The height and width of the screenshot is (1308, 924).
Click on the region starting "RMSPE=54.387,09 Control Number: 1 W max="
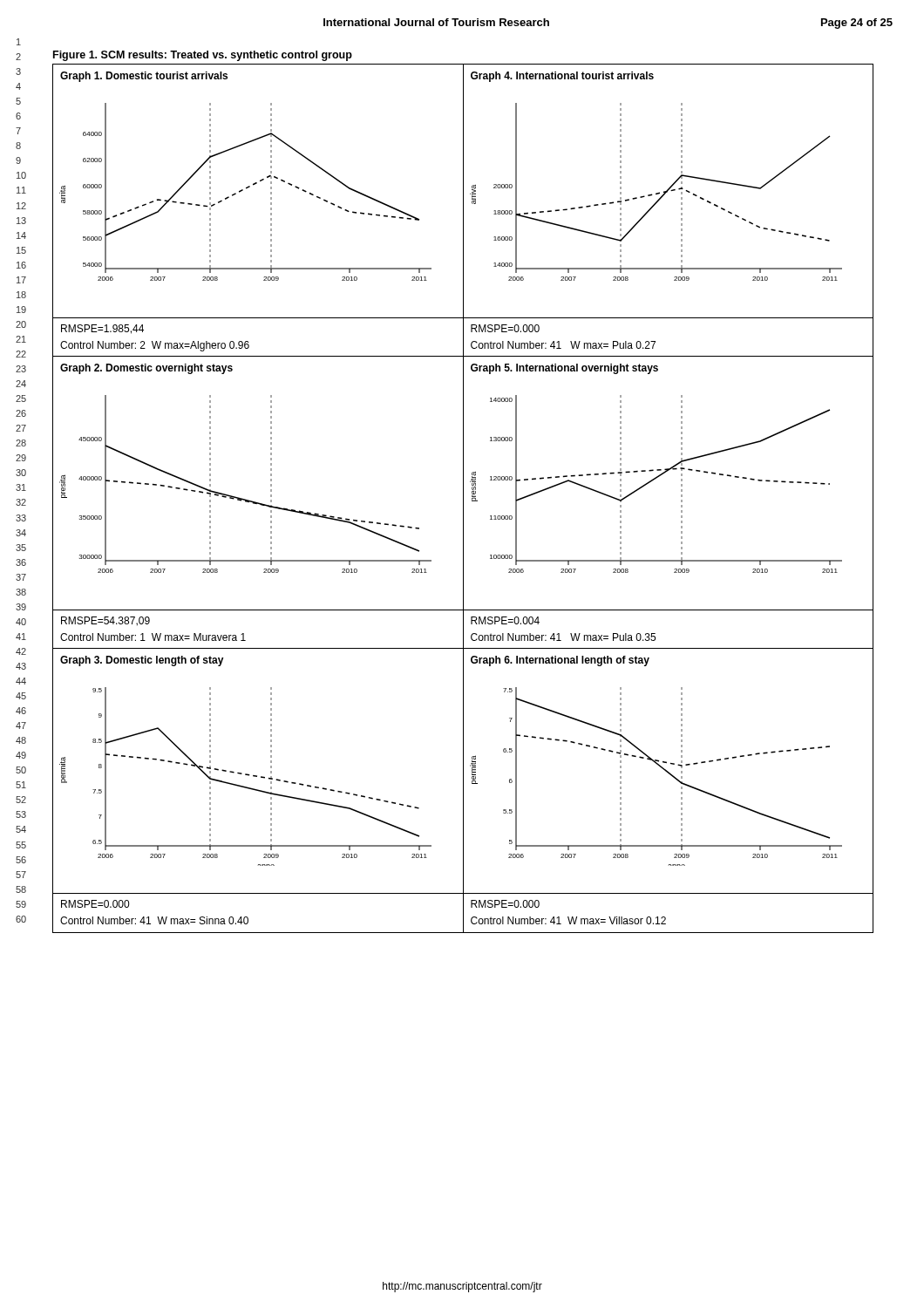153,629
